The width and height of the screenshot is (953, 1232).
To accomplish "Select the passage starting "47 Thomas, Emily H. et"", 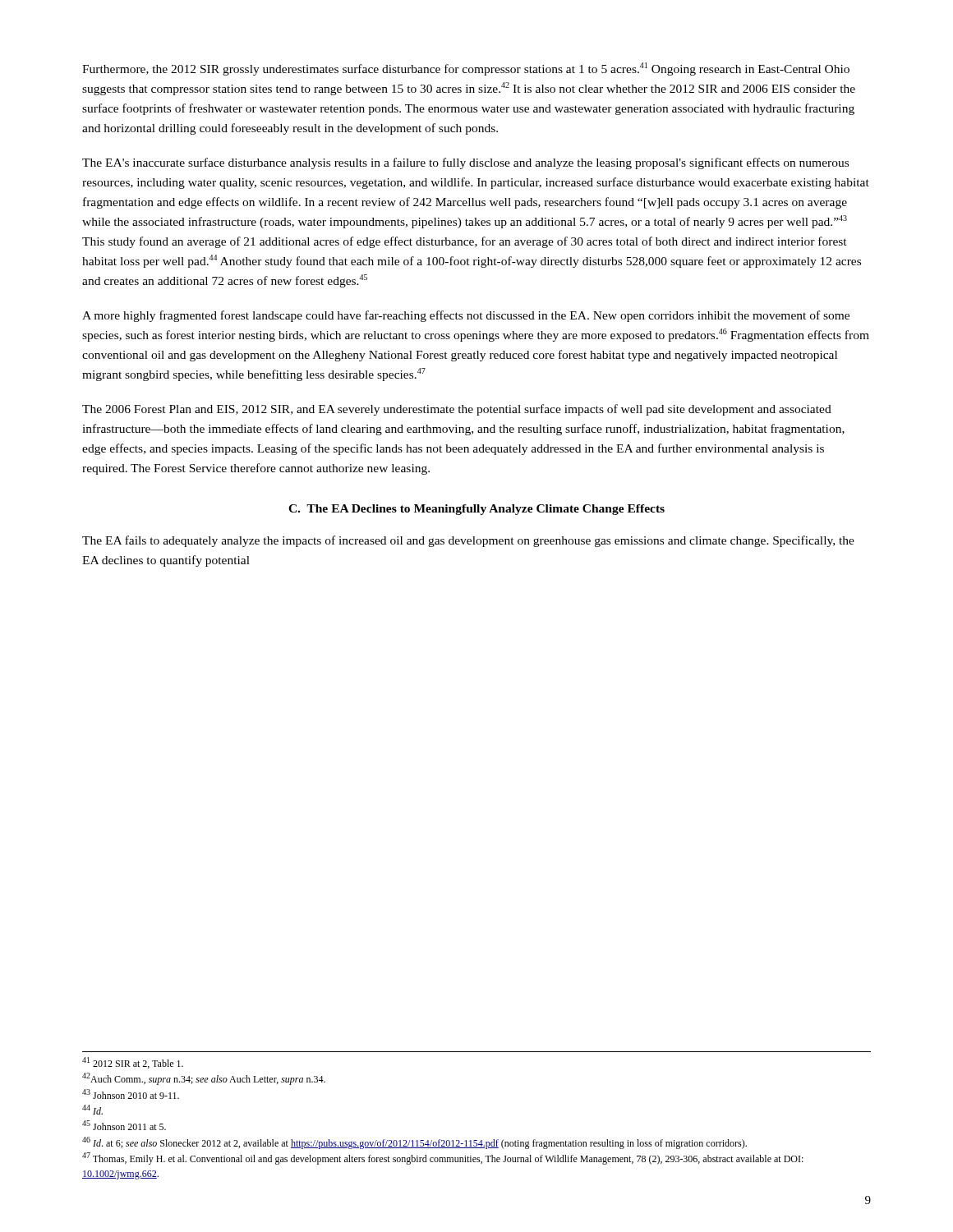I will pos(443,1166).
